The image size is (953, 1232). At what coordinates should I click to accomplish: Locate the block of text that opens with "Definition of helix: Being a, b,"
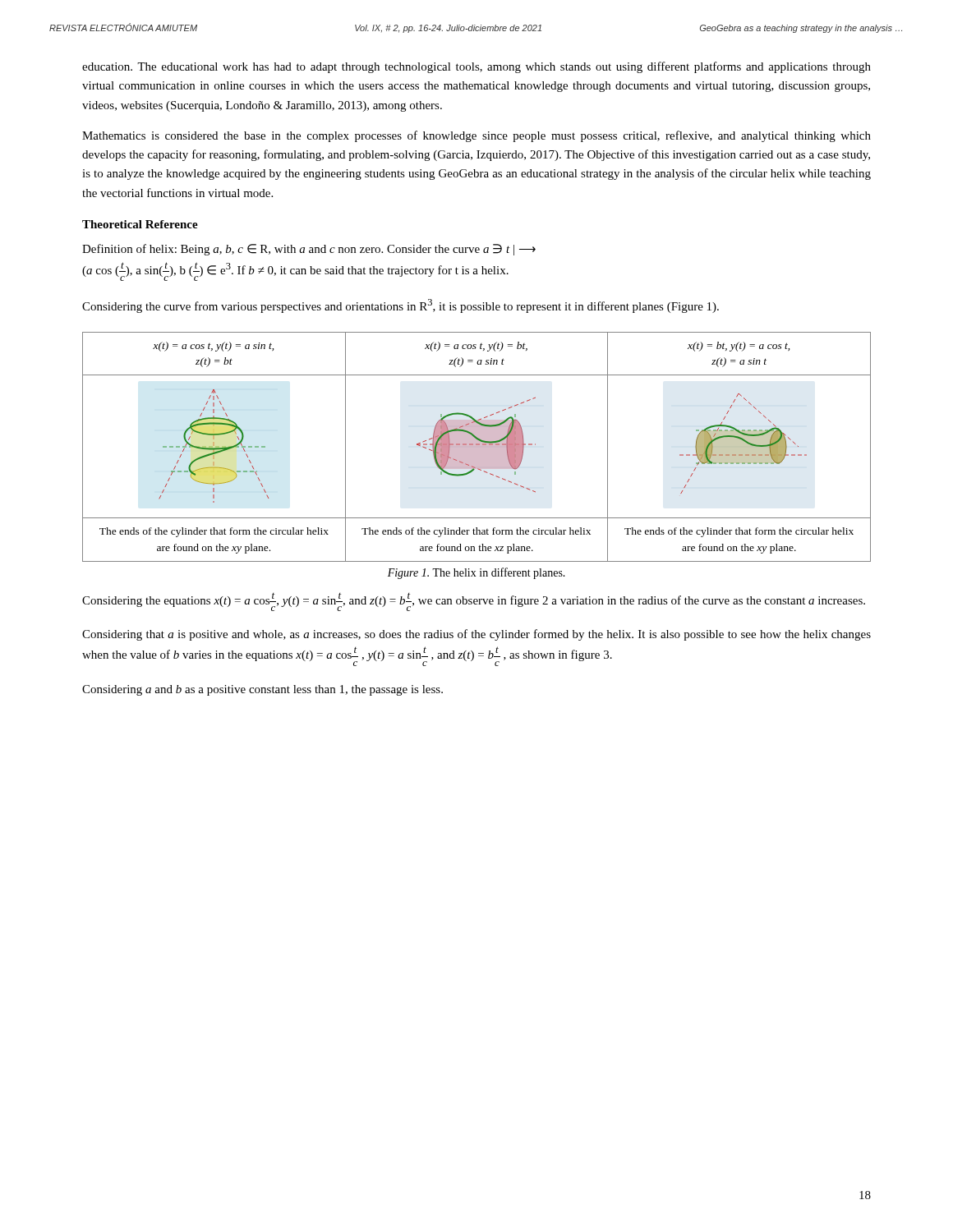[309, 263]
